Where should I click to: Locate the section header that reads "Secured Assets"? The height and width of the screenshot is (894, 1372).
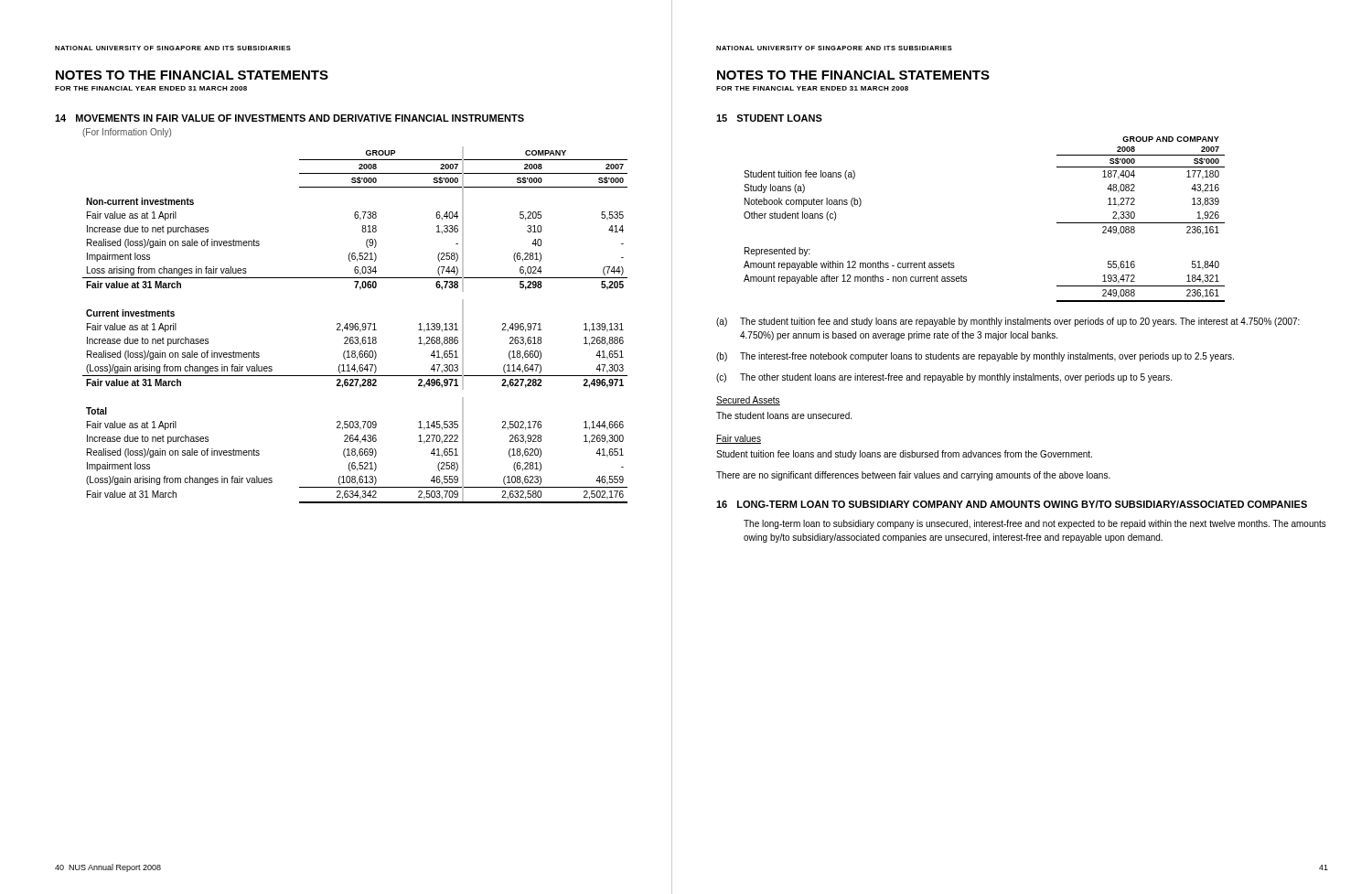[x=748, y=400]
